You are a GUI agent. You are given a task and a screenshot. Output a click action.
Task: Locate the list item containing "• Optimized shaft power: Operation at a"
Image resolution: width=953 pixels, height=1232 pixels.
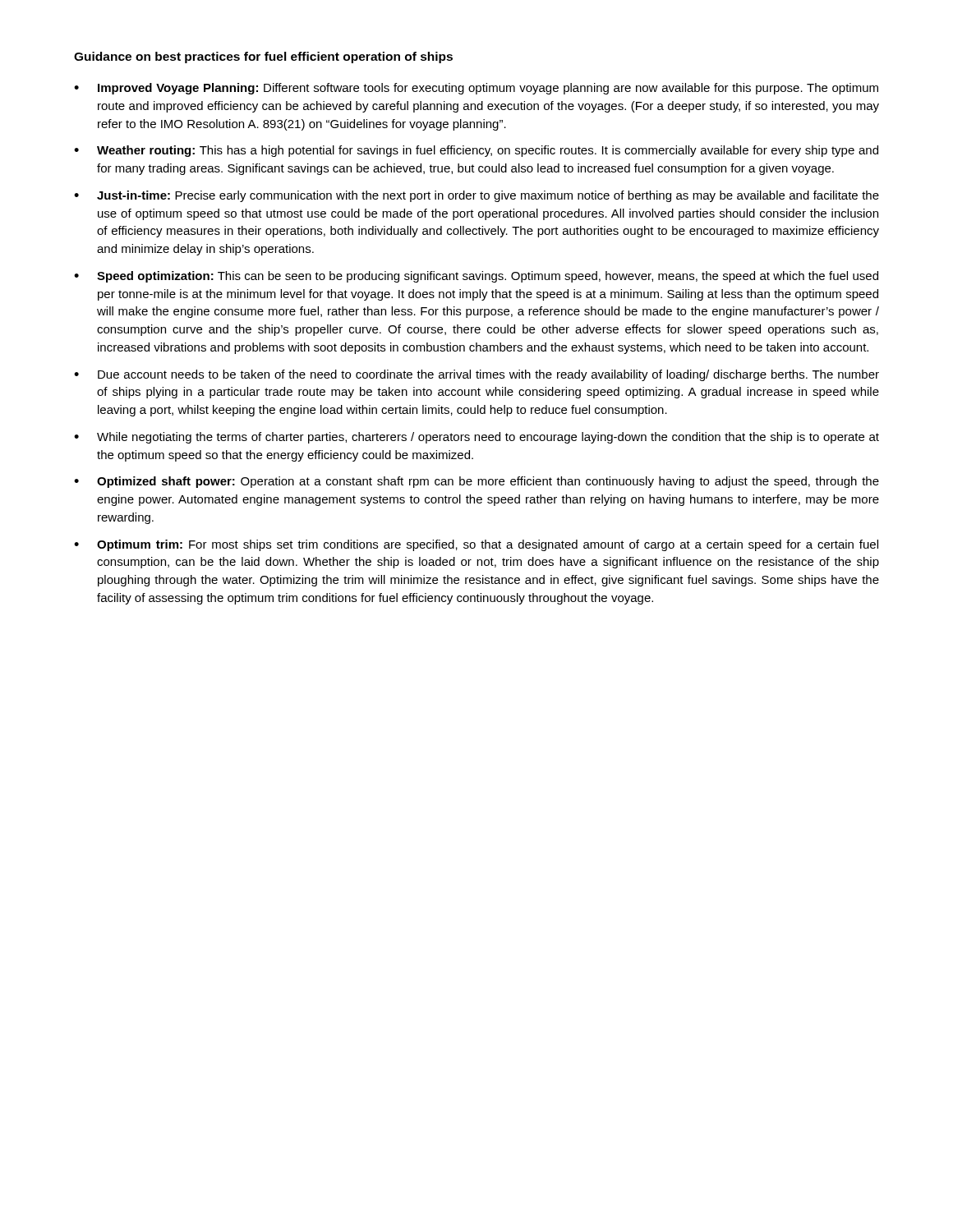click(x=476, y=499)
